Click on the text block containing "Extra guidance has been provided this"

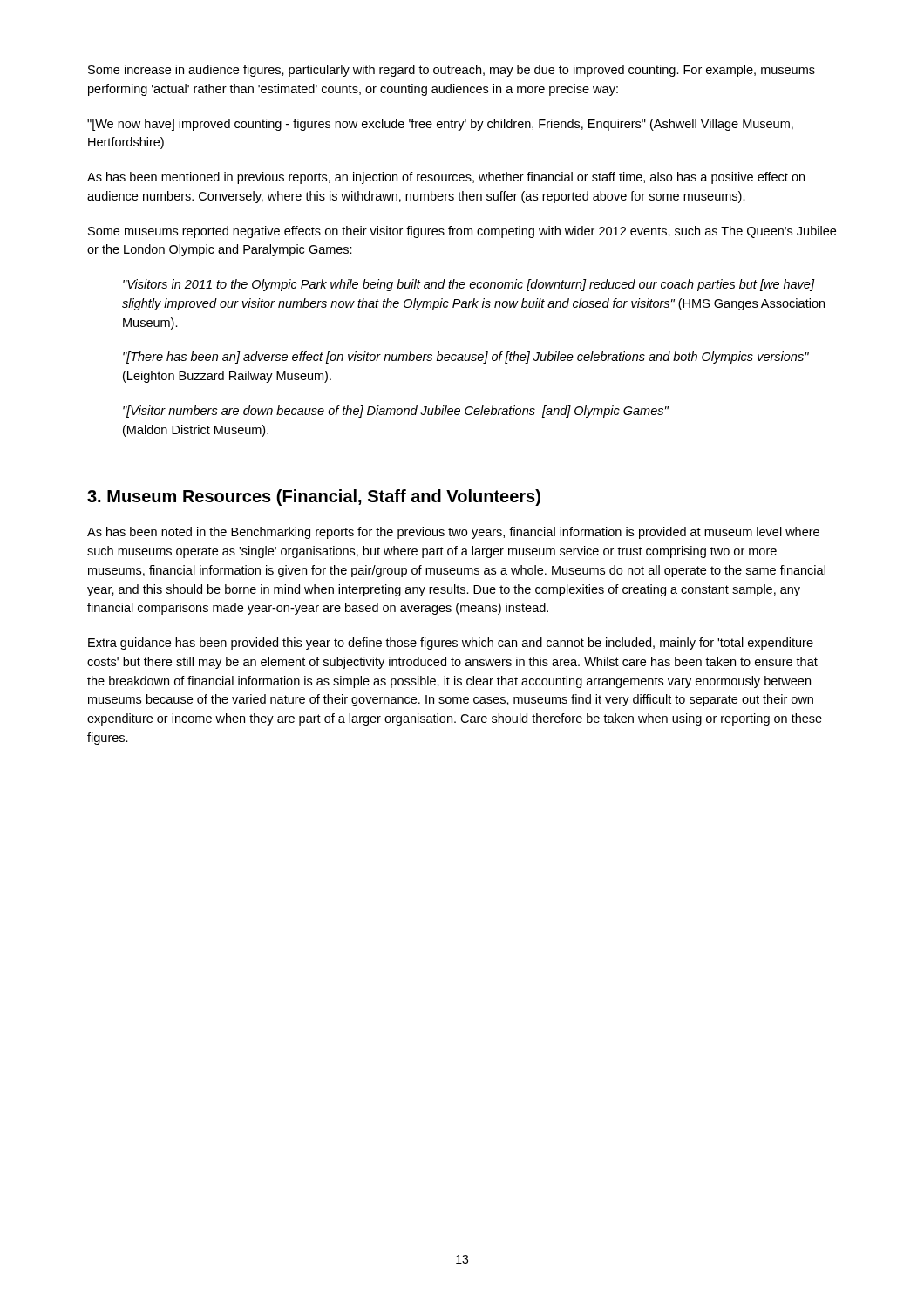coord(455,690)
